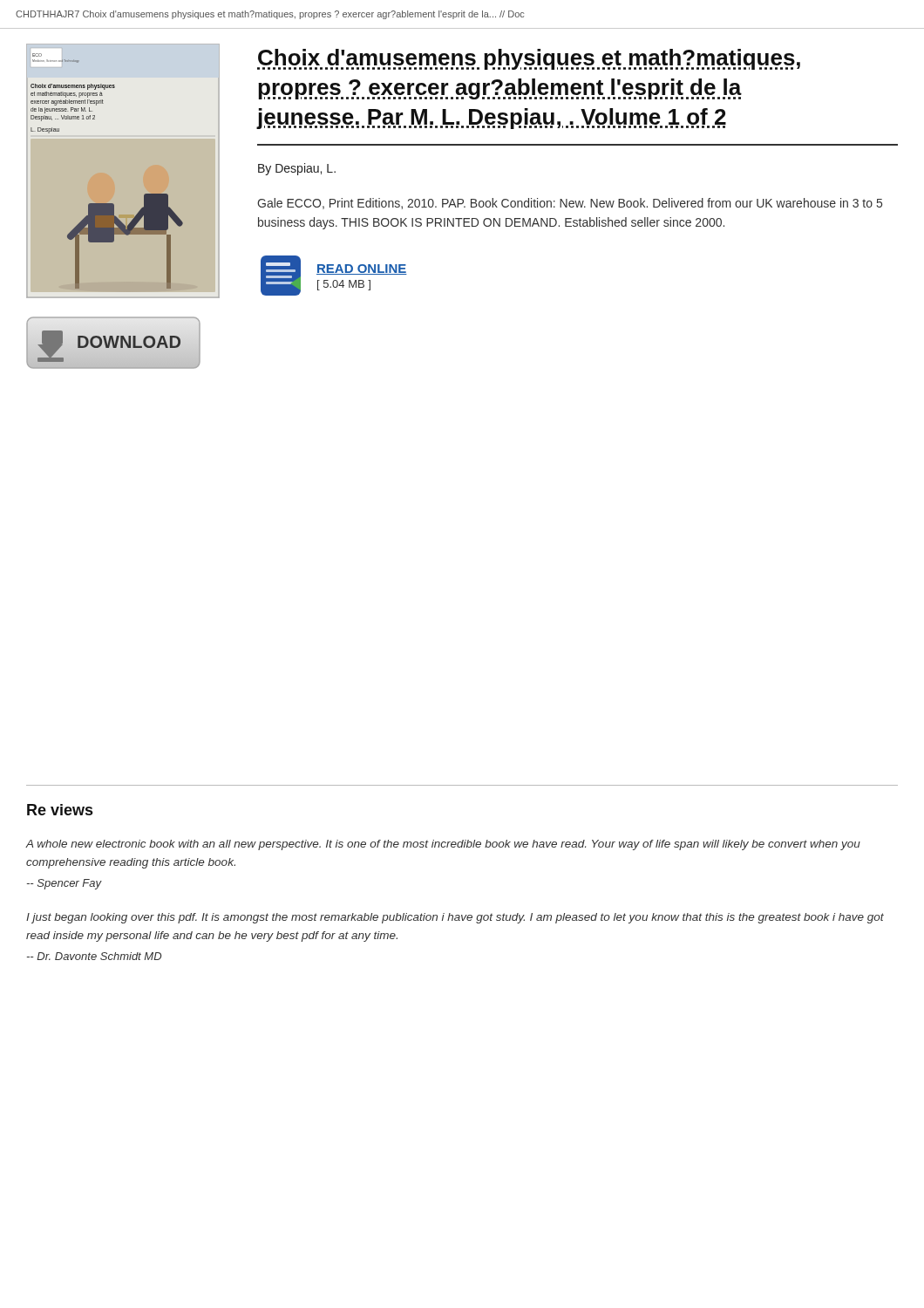The height and width of the screenshot is (1308, 924).
Task: Point to "Re views"
Action: click(x=60, y=810)
